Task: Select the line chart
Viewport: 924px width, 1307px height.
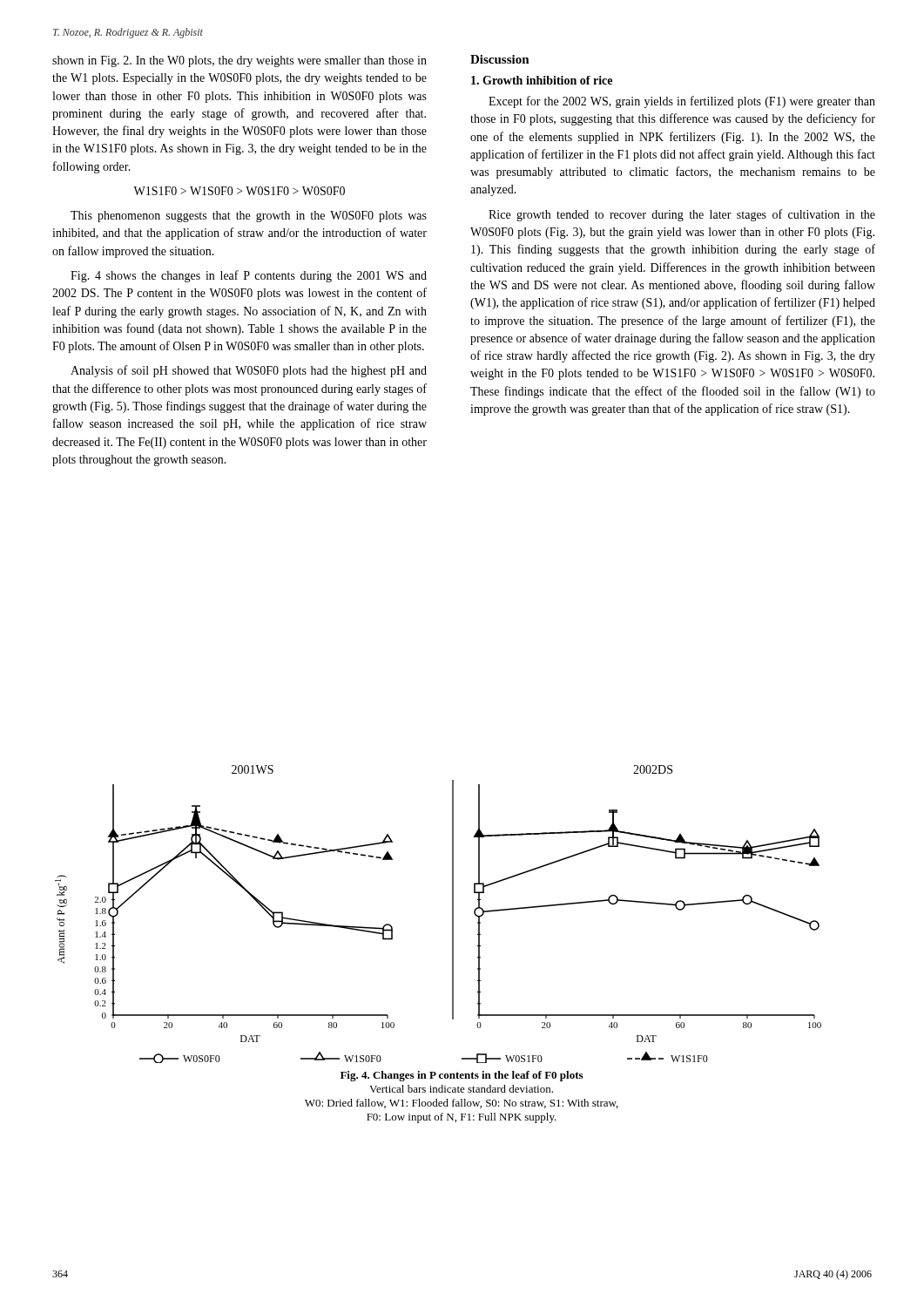Action: point(462,941)
